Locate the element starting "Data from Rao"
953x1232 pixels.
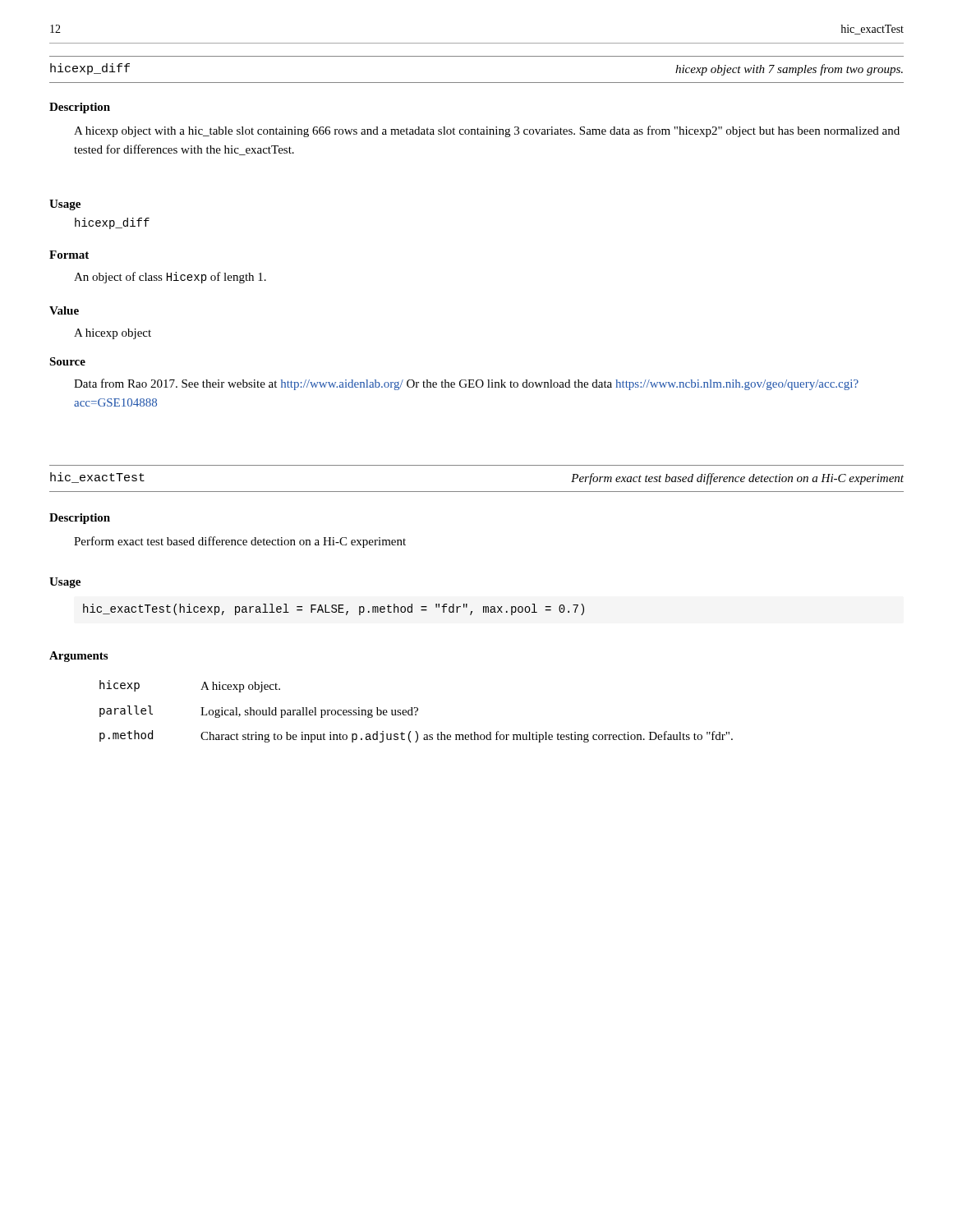click(466, 393)
